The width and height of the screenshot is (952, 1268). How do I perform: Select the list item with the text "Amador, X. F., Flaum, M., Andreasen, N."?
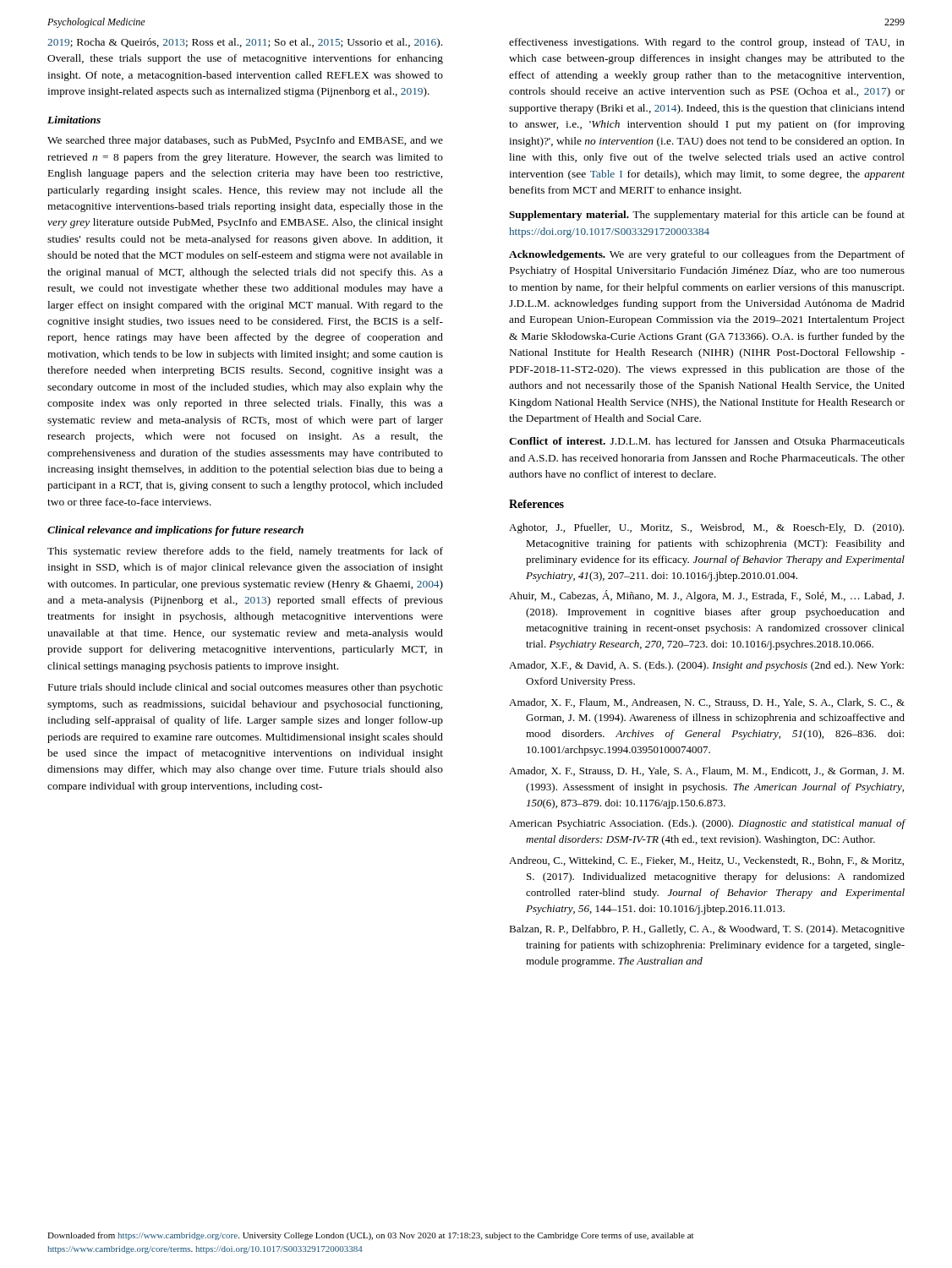(707, 726)
